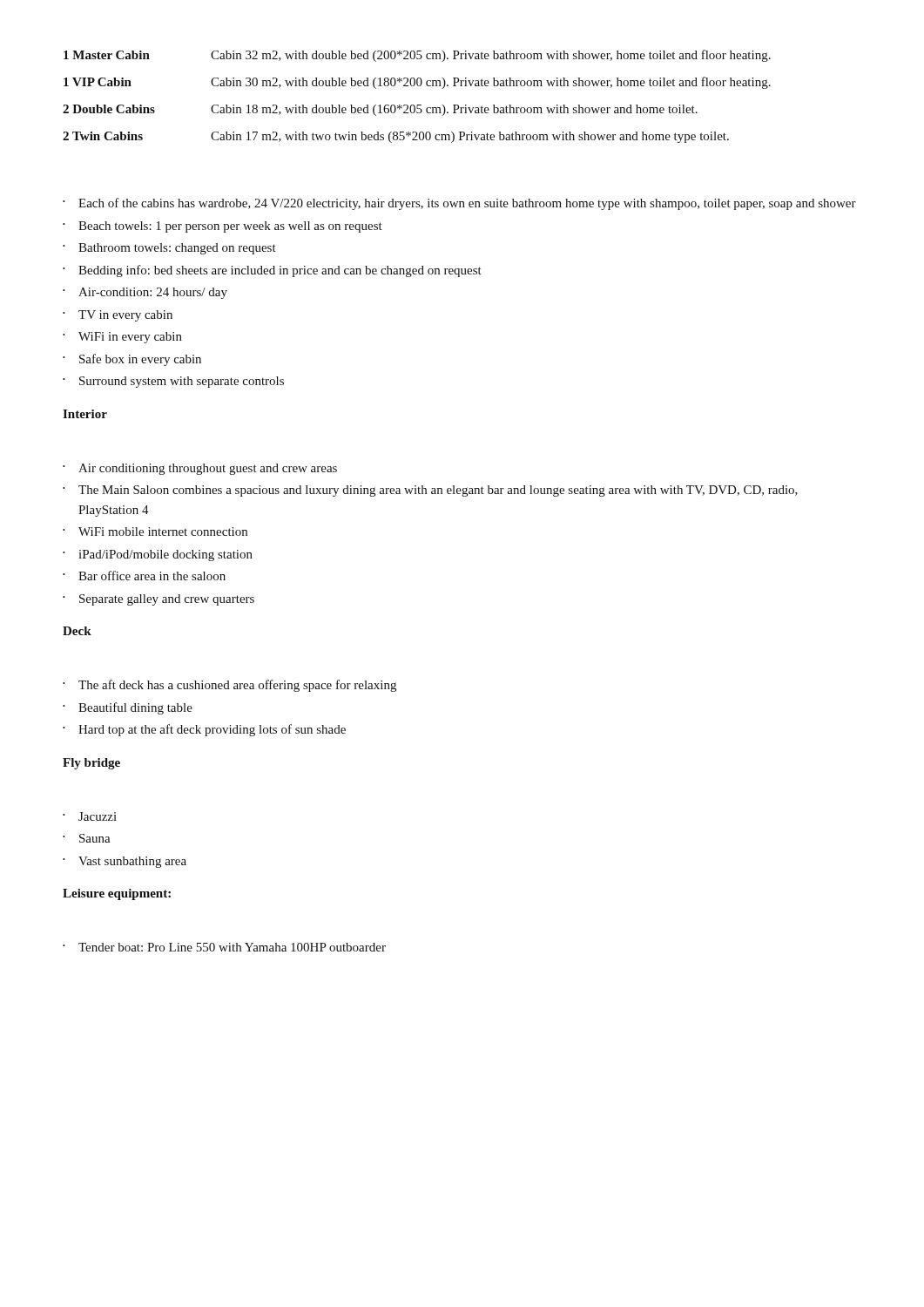Where does it say "• Jacuzzi"?
The width and height of the screenshot is (924, 1307).
pos(90,816)
